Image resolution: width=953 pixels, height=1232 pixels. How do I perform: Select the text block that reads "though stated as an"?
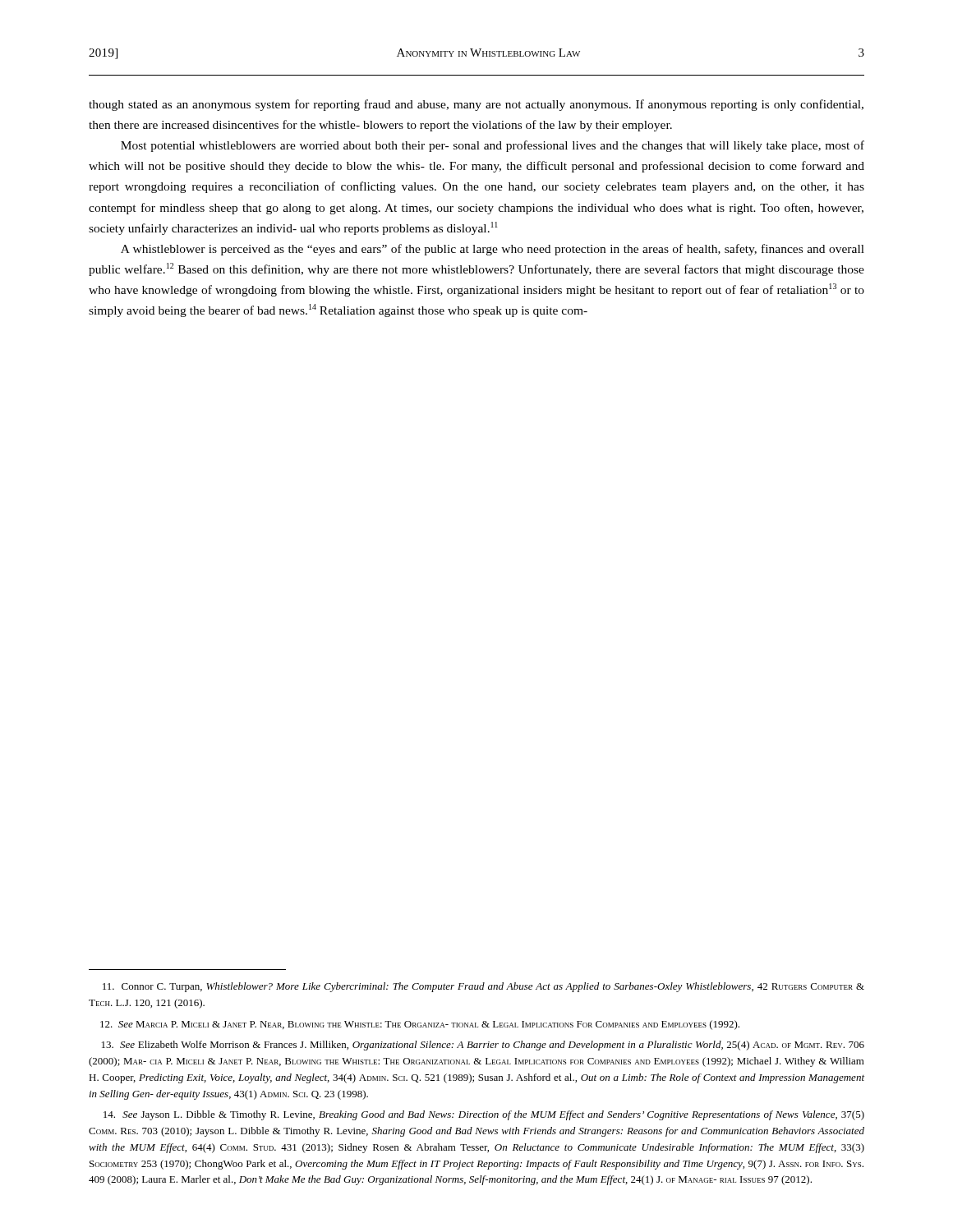476,114
